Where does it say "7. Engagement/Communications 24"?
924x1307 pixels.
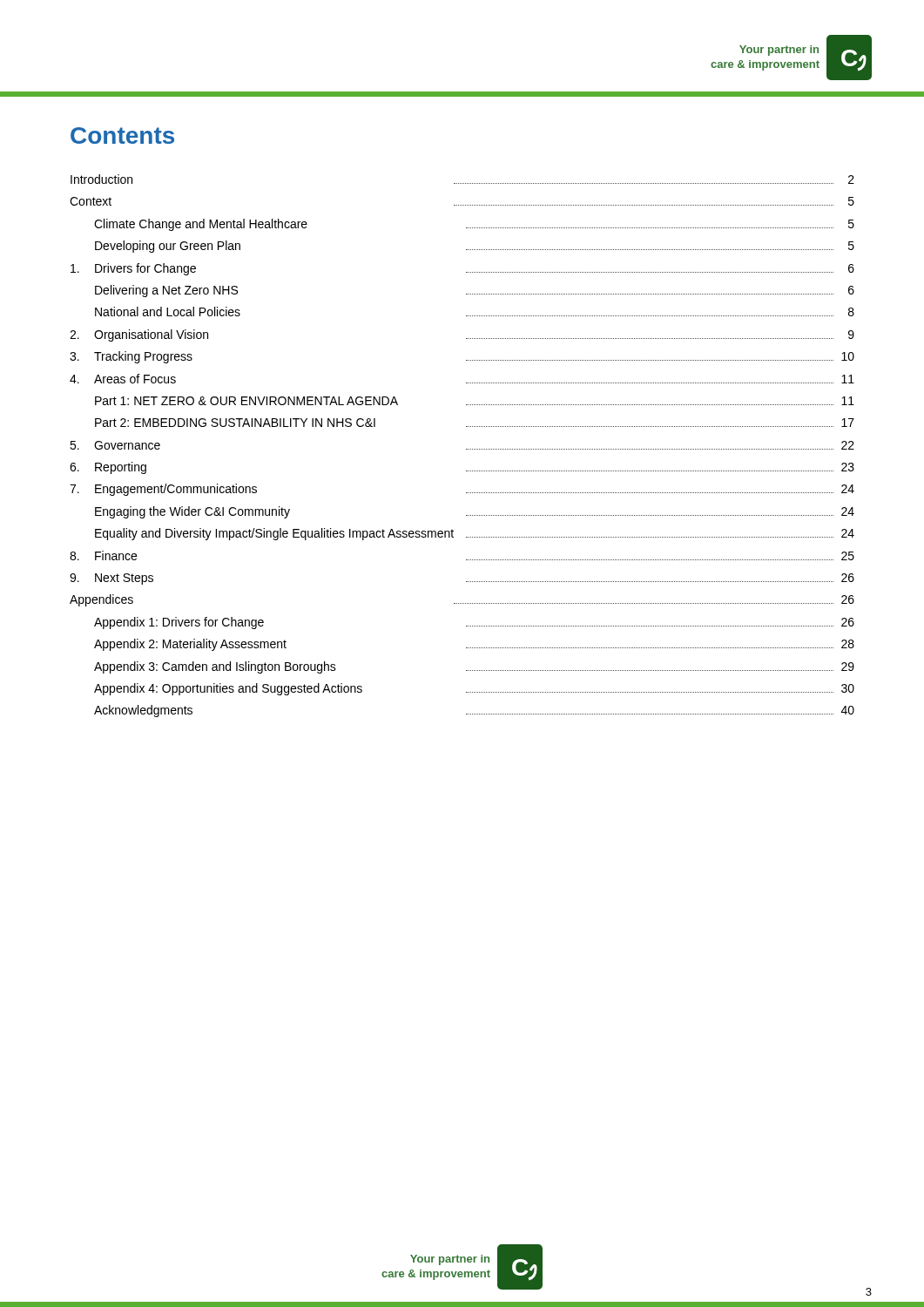(x=462, y=489)
